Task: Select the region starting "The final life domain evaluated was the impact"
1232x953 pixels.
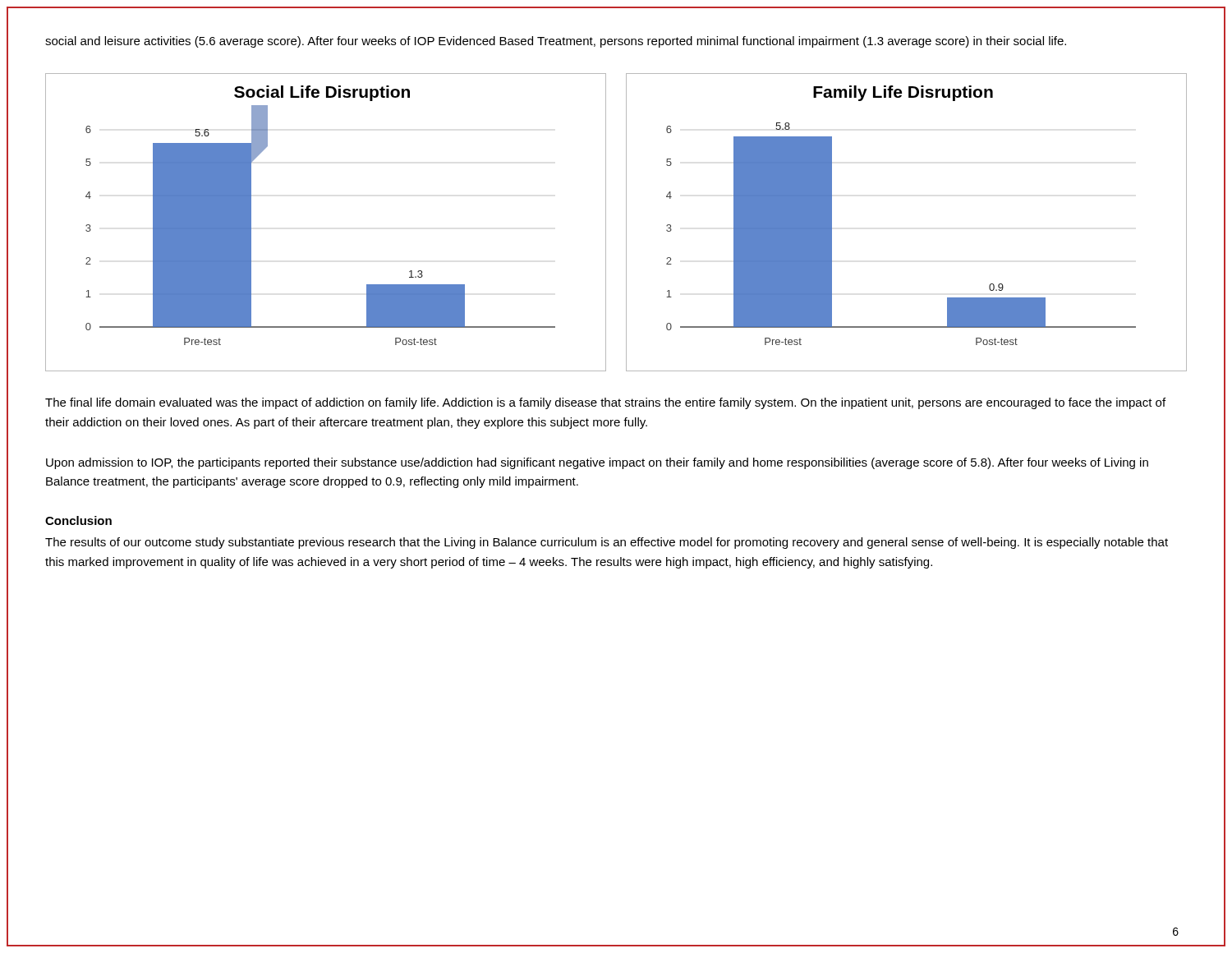Action: [x=605, y=412]
